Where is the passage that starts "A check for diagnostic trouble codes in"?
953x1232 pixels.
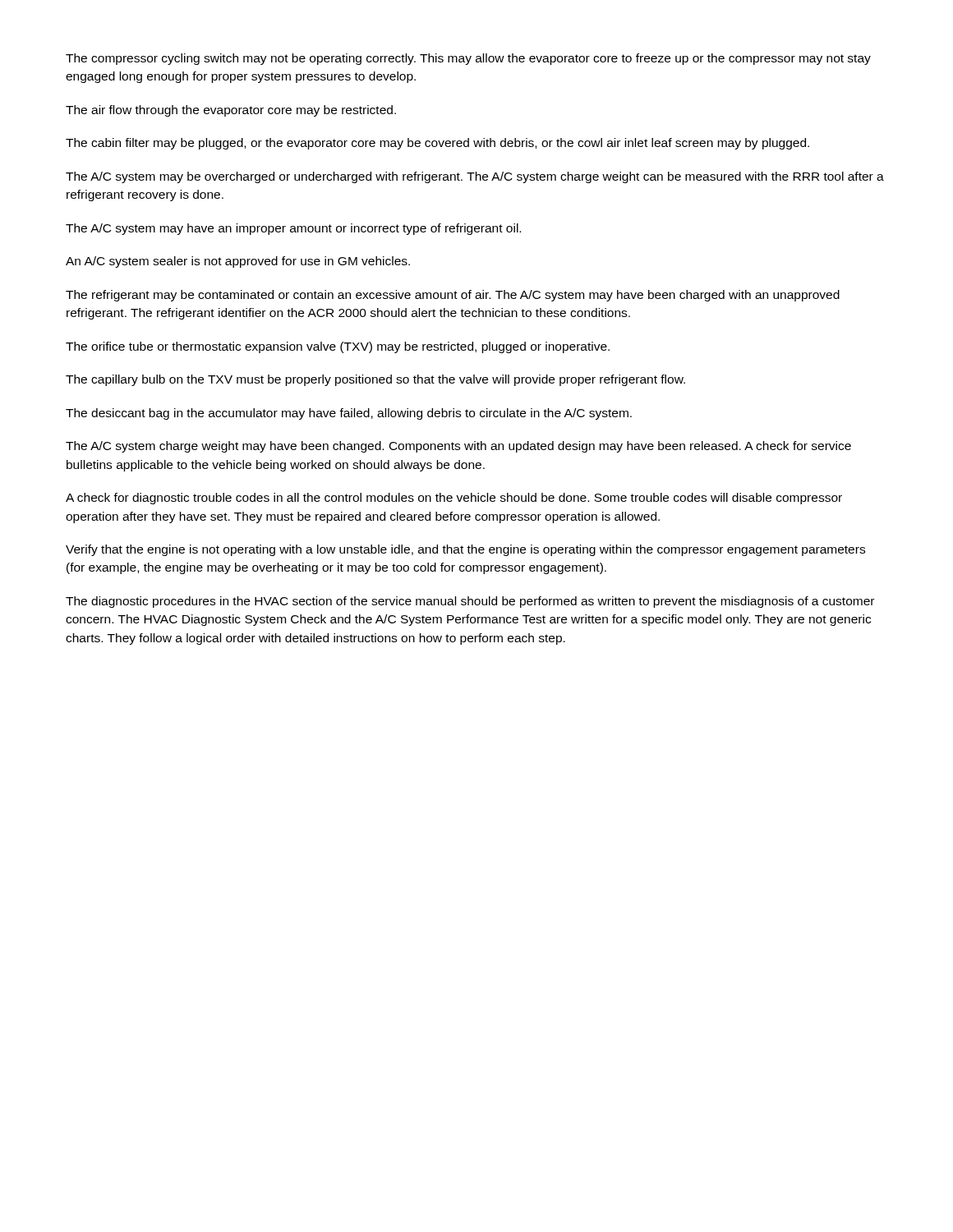point(454,507)
